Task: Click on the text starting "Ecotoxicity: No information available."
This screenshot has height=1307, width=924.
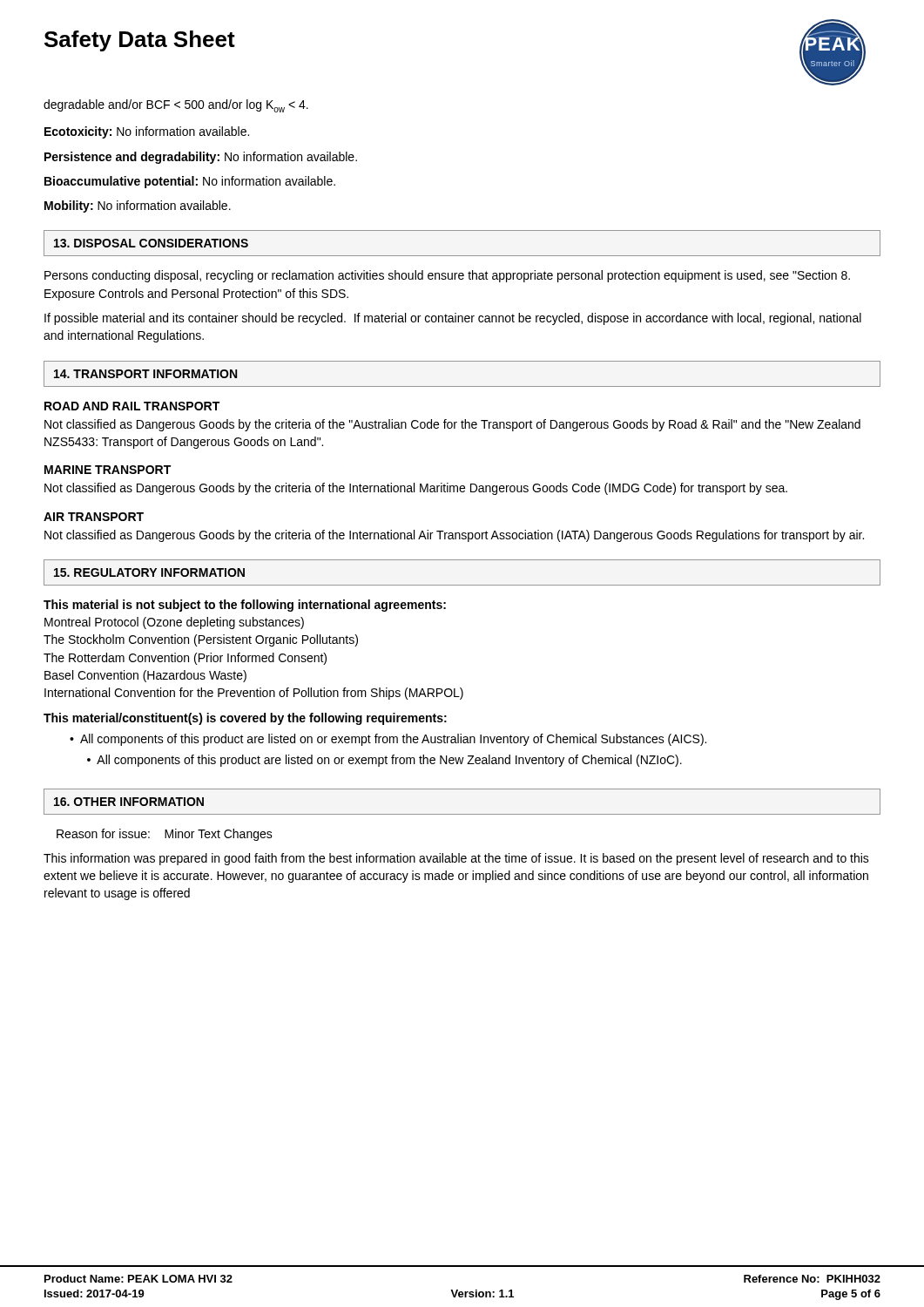Action: tap(147, 132)
